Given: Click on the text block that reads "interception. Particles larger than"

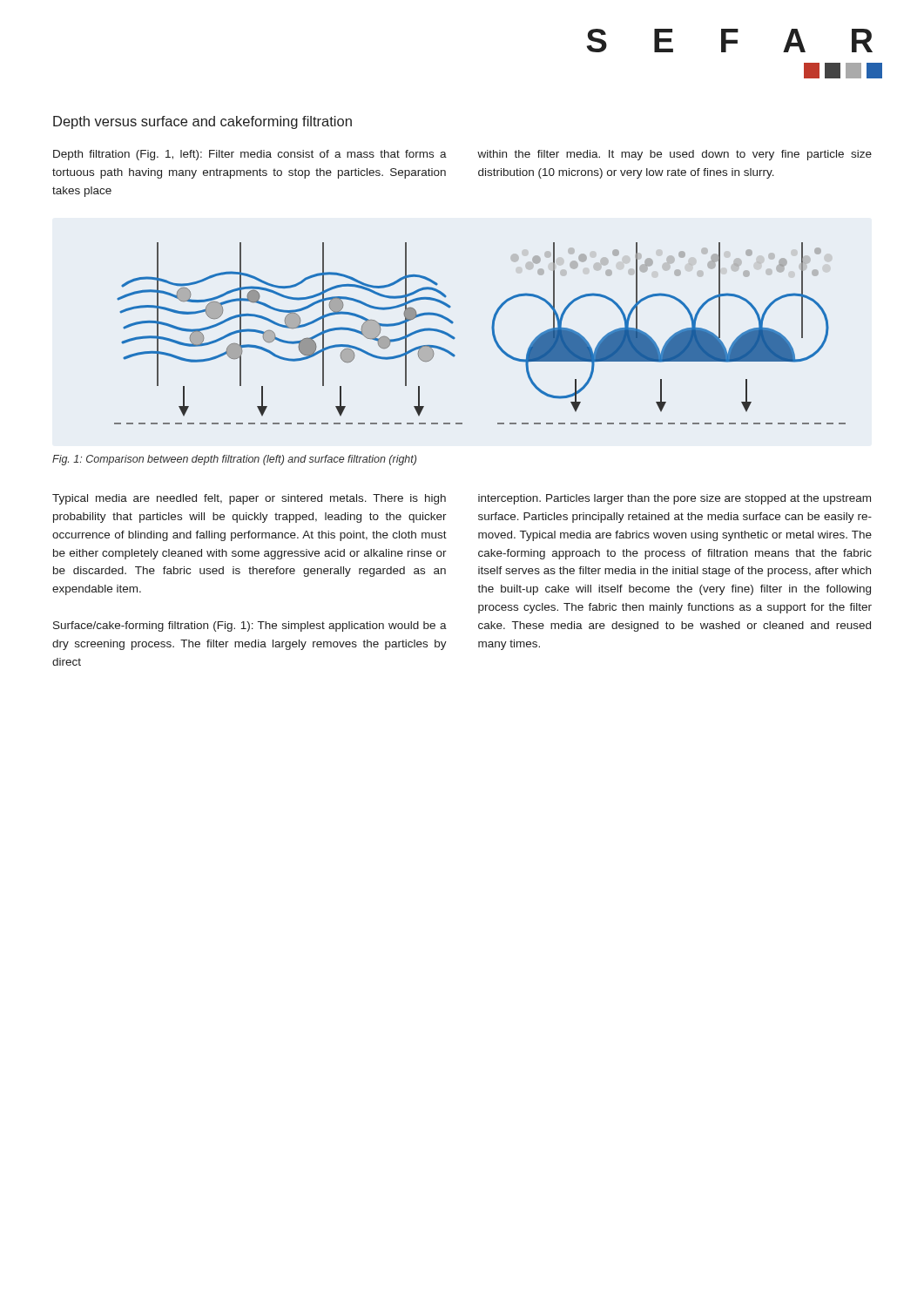Looking at the screenshot, I should point(675,571).
